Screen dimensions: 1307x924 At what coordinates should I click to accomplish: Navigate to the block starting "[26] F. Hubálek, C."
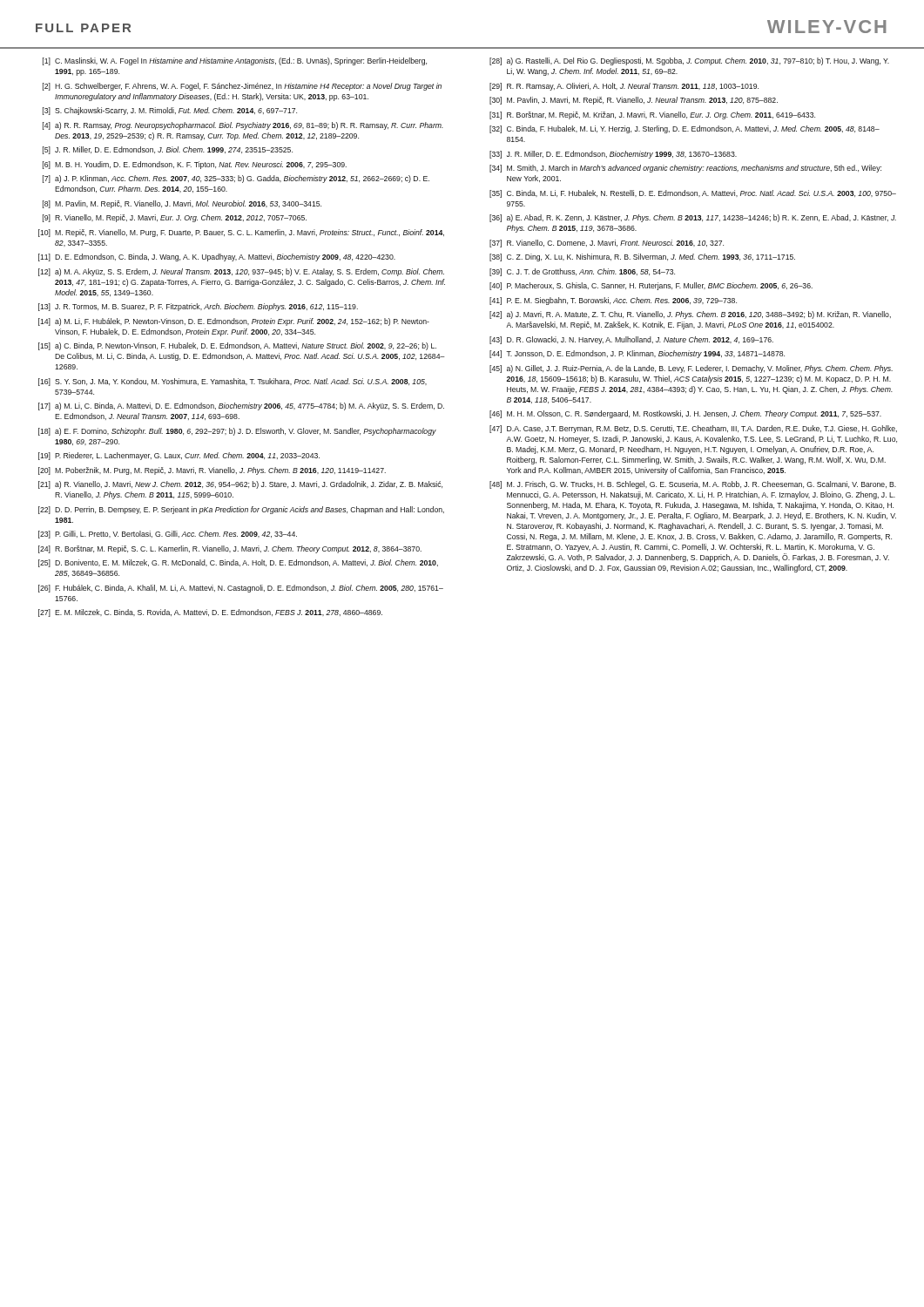[236, 593]
